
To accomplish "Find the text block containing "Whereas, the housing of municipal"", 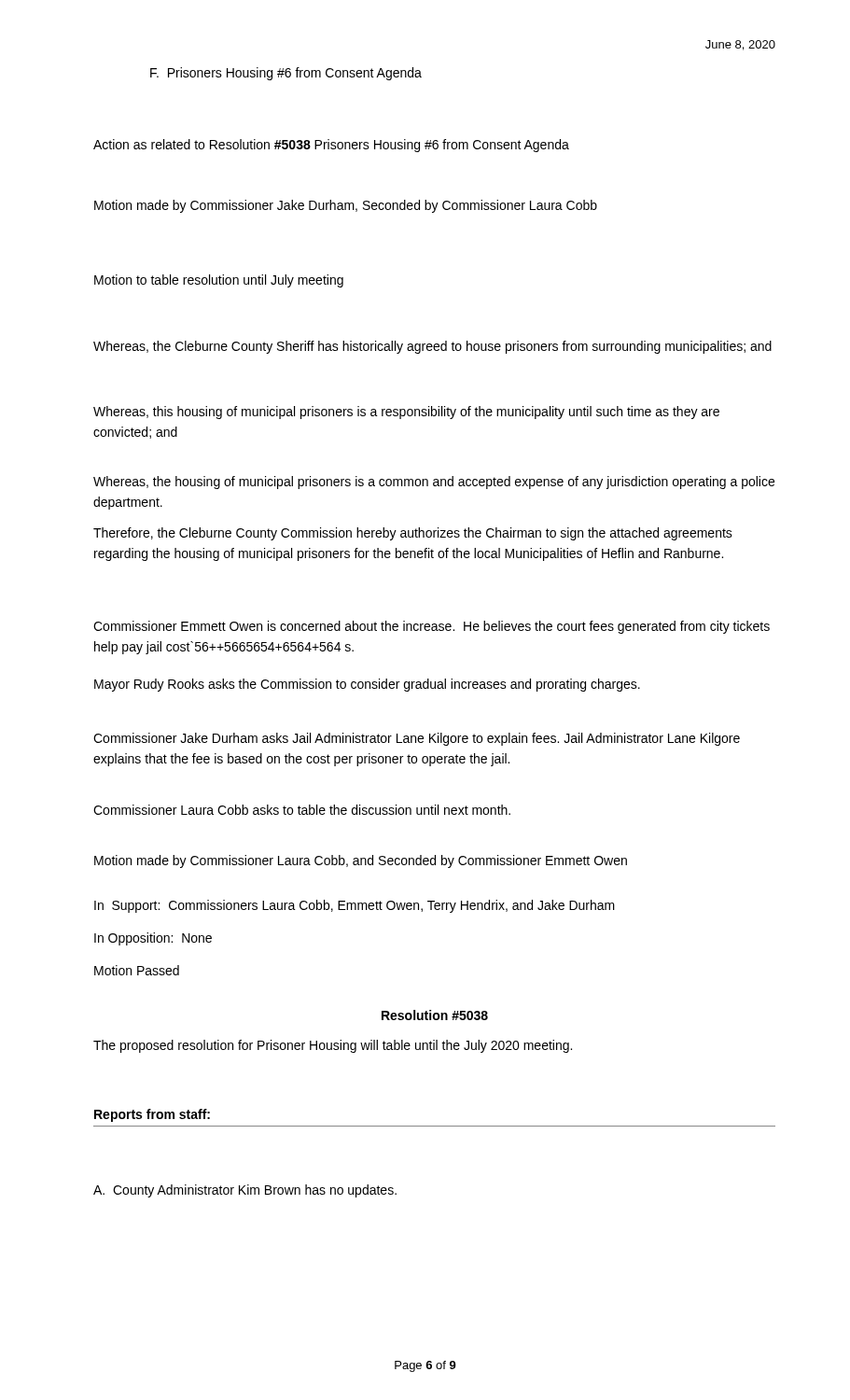I will coord(434,492).
